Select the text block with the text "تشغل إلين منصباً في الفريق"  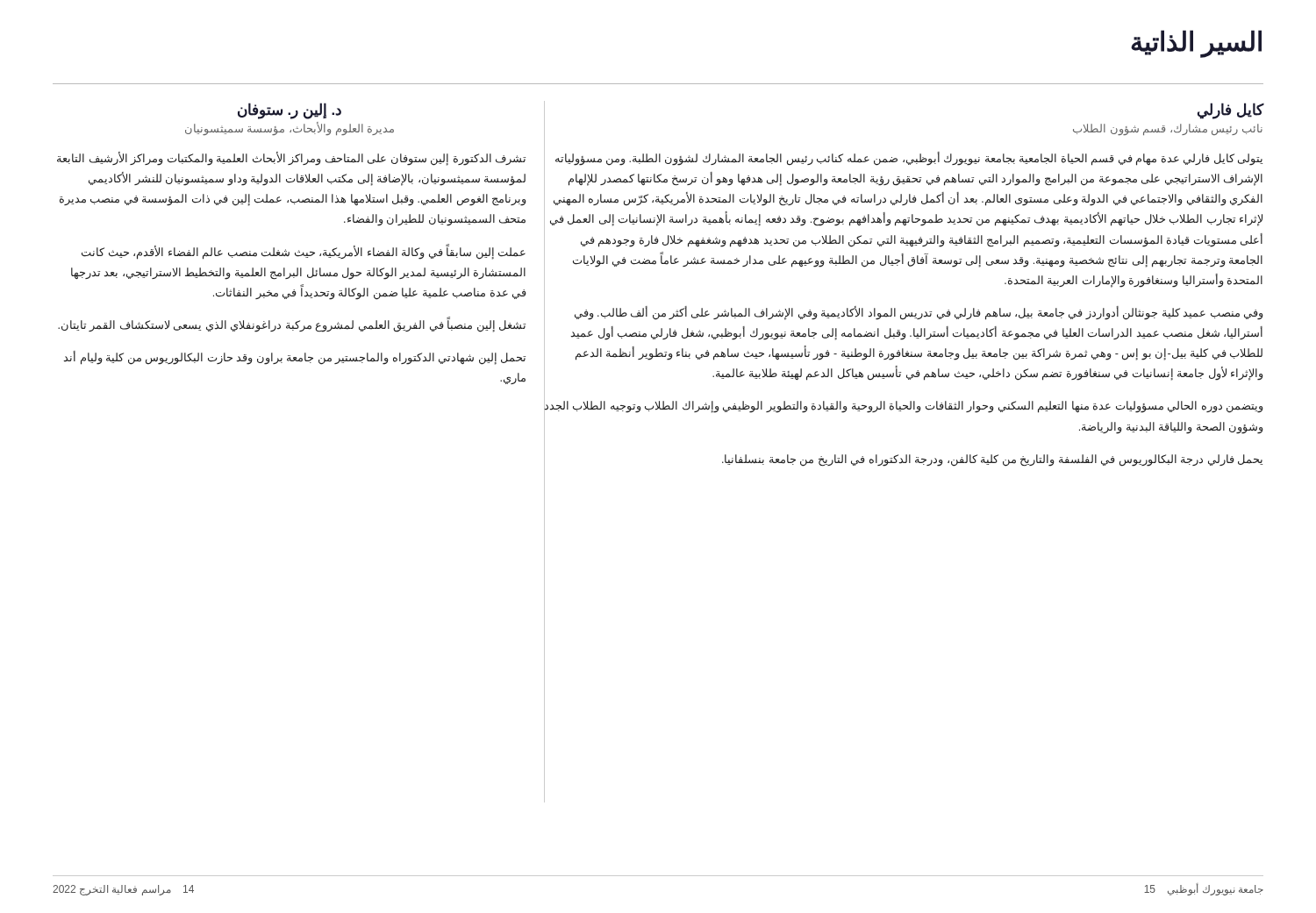292,325
